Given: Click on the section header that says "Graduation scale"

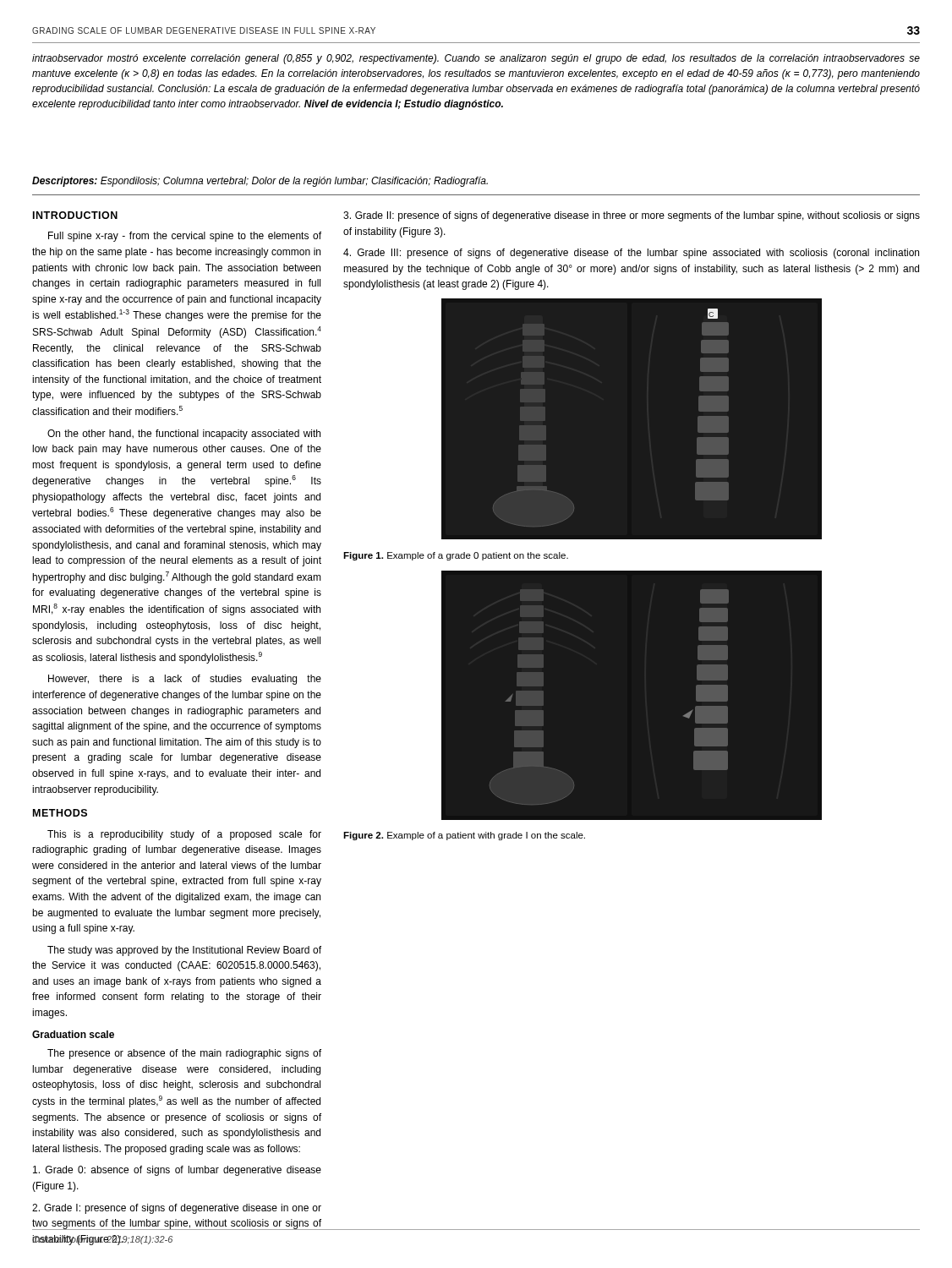Looking at the screenshot, I should [73, 1034].
